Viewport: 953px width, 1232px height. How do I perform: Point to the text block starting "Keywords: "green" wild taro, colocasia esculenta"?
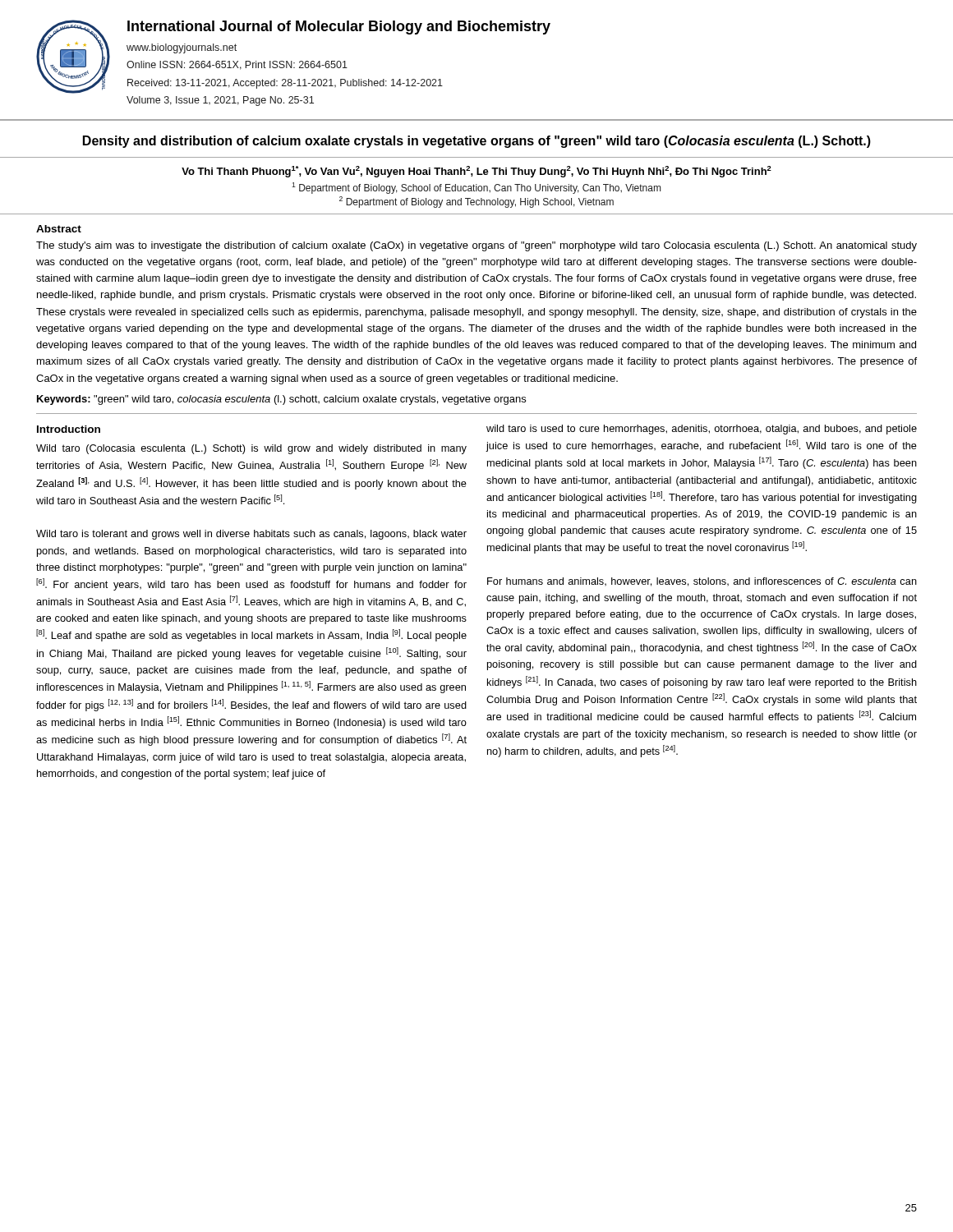coord(281,399)
